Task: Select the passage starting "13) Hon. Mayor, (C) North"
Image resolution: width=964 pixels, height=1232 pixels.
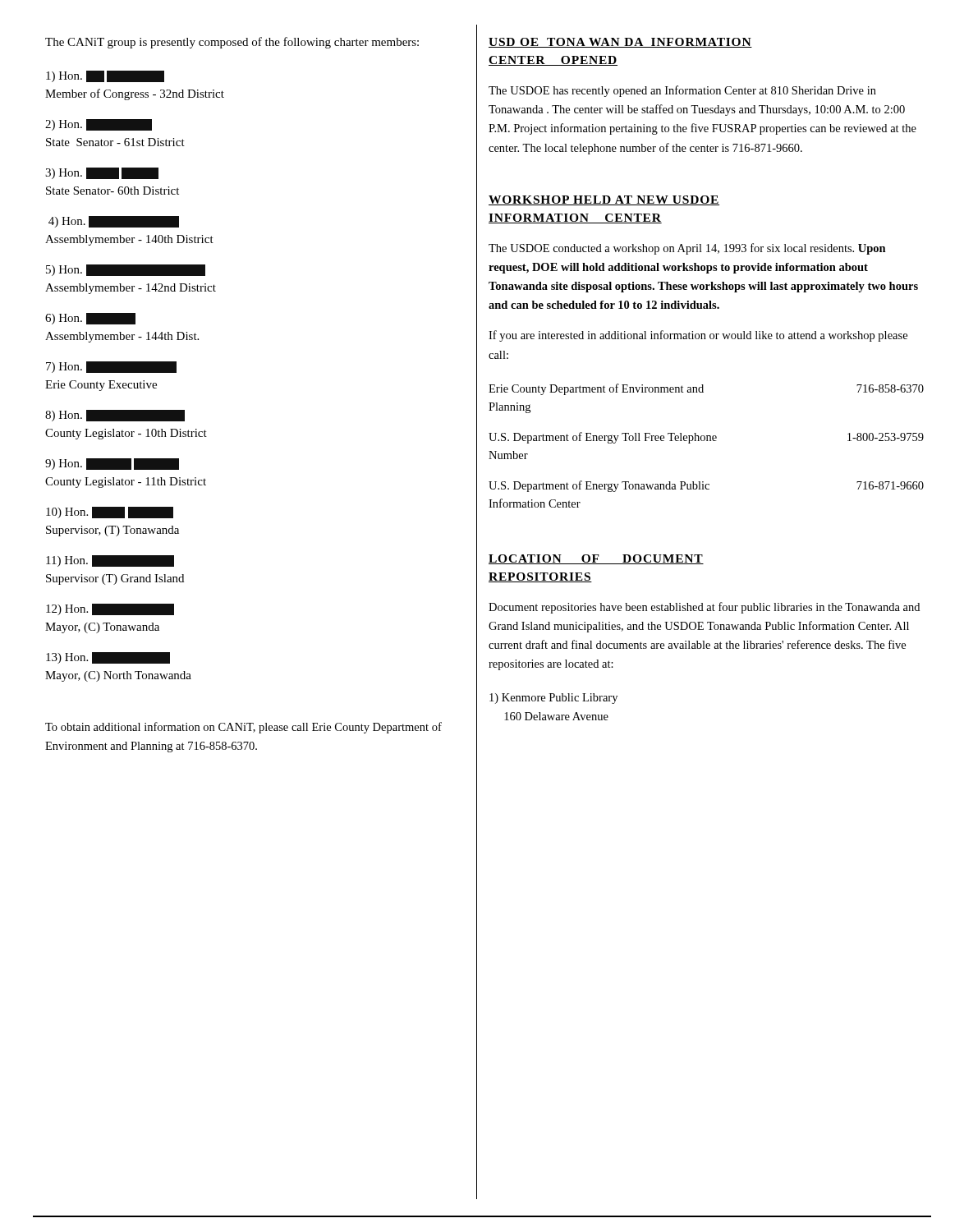Action: coord(118,666)
